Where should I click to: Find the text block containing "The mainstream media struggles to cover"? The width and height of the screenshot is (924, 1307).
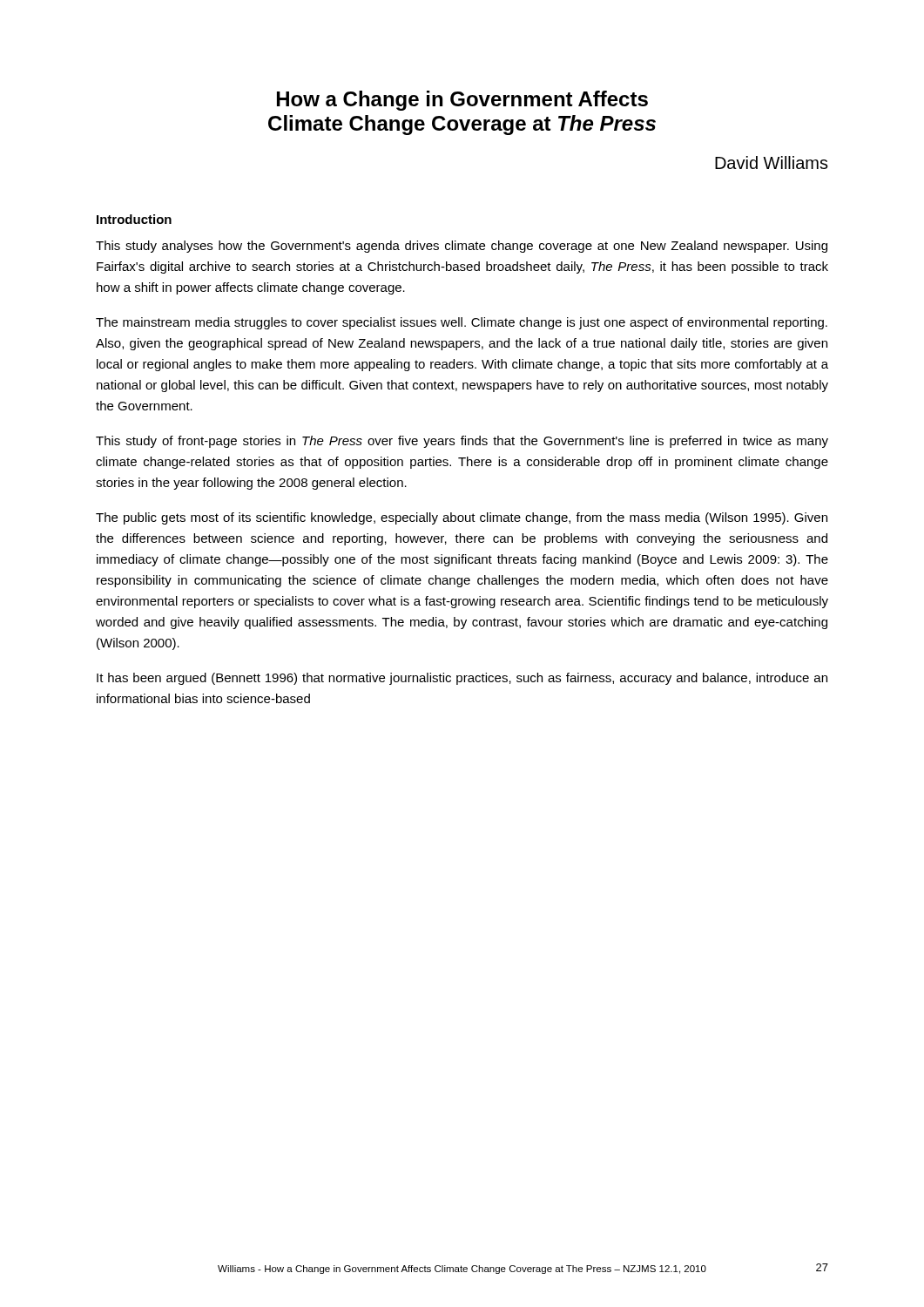[x=462, y=364]
